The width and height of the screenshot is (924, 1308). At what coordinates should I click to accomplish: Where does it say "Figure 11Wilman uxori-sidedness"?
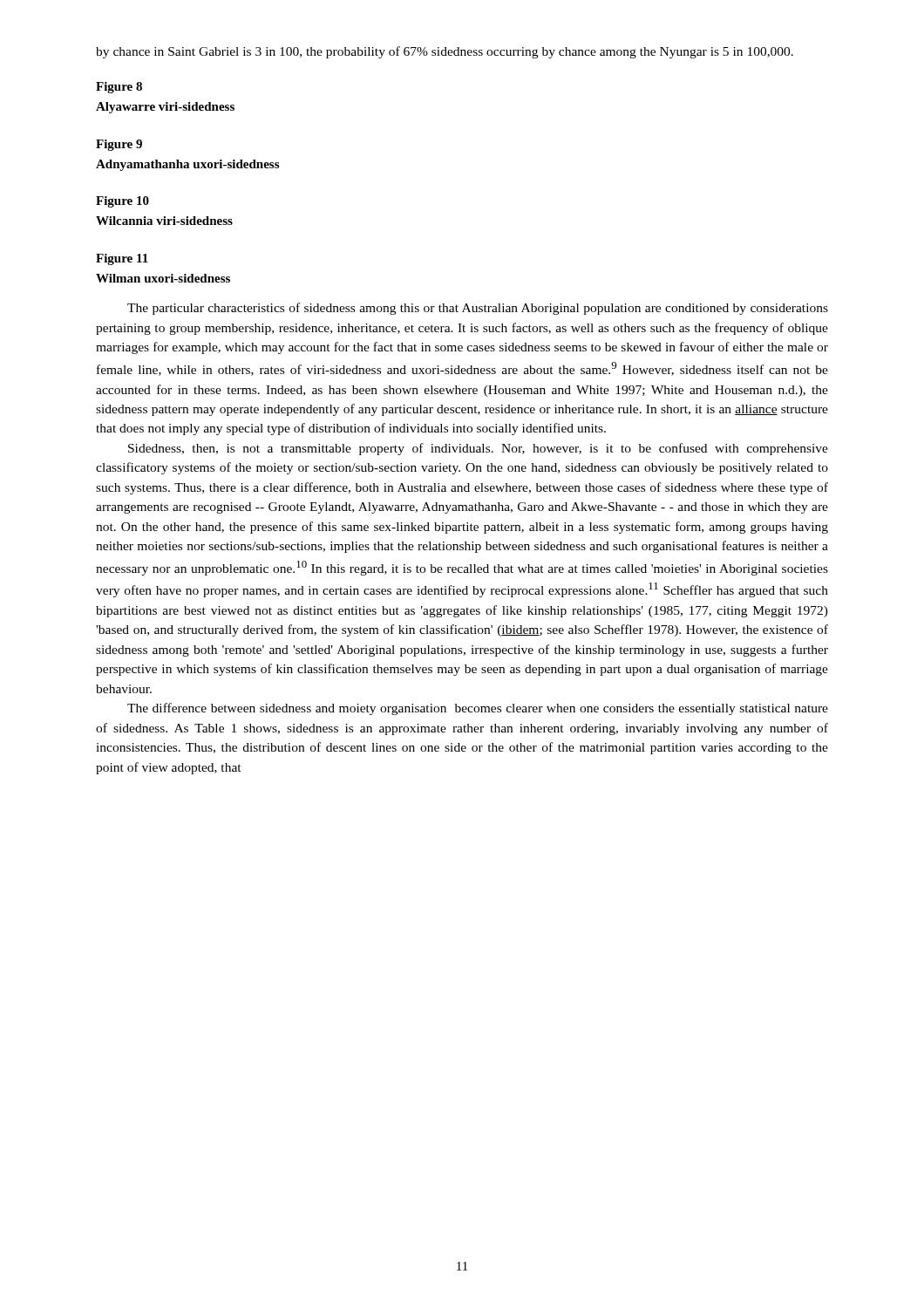(x=122, y=259)
